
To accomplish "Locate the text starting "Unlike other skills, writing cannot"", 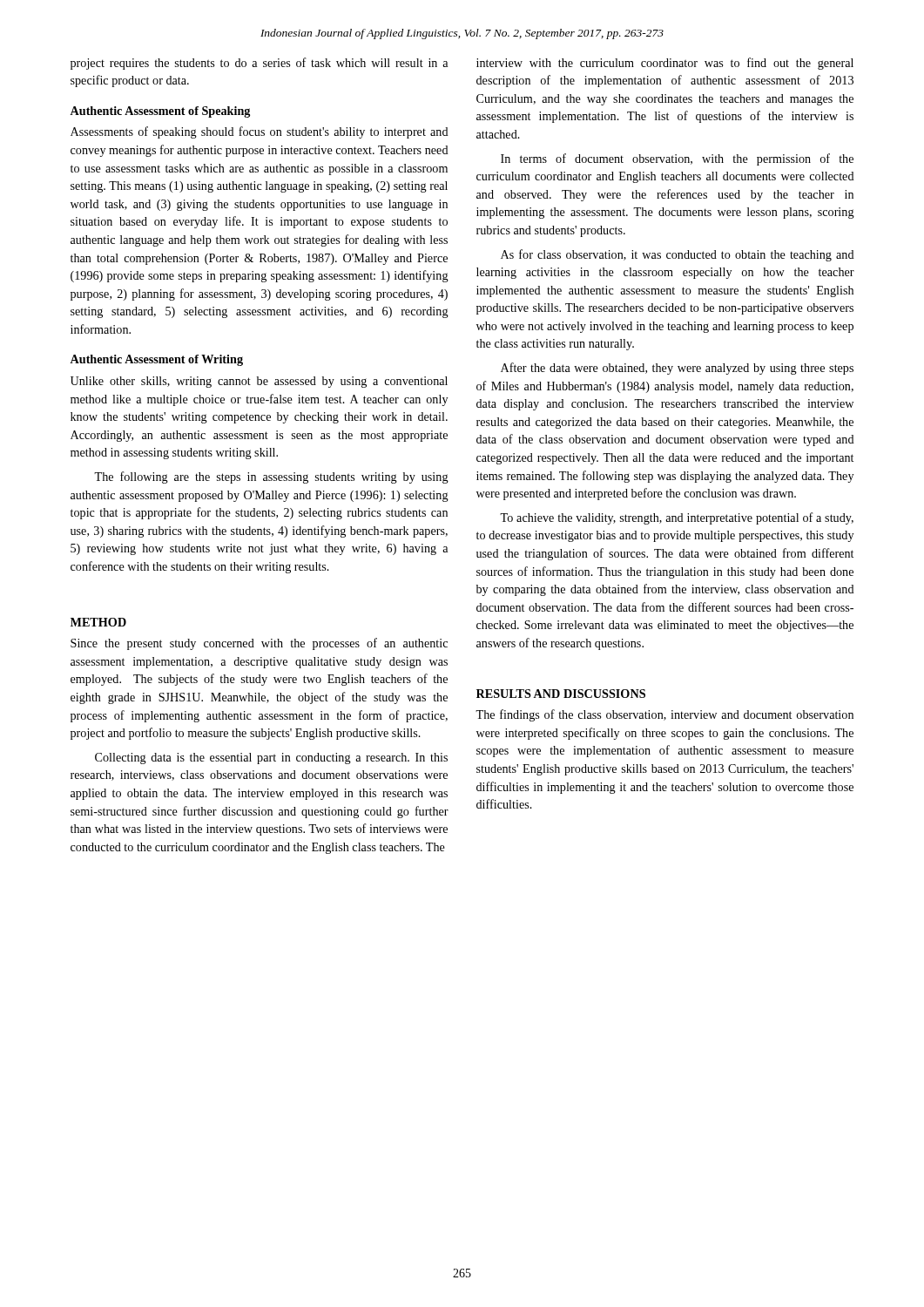I will 259,417.
